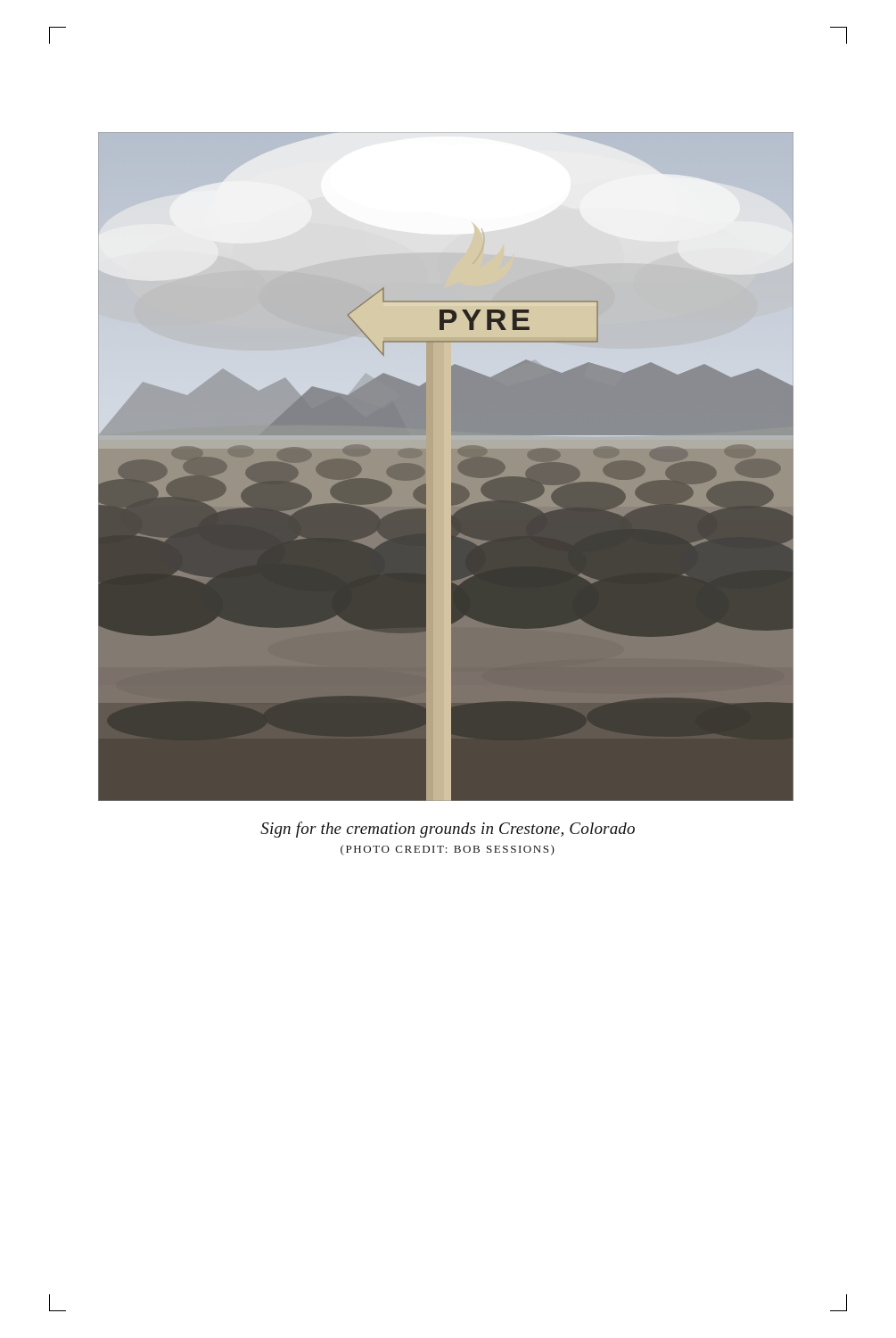896x1338 pixels.
Task: Locate the photo
Action: tap(446, 467)
